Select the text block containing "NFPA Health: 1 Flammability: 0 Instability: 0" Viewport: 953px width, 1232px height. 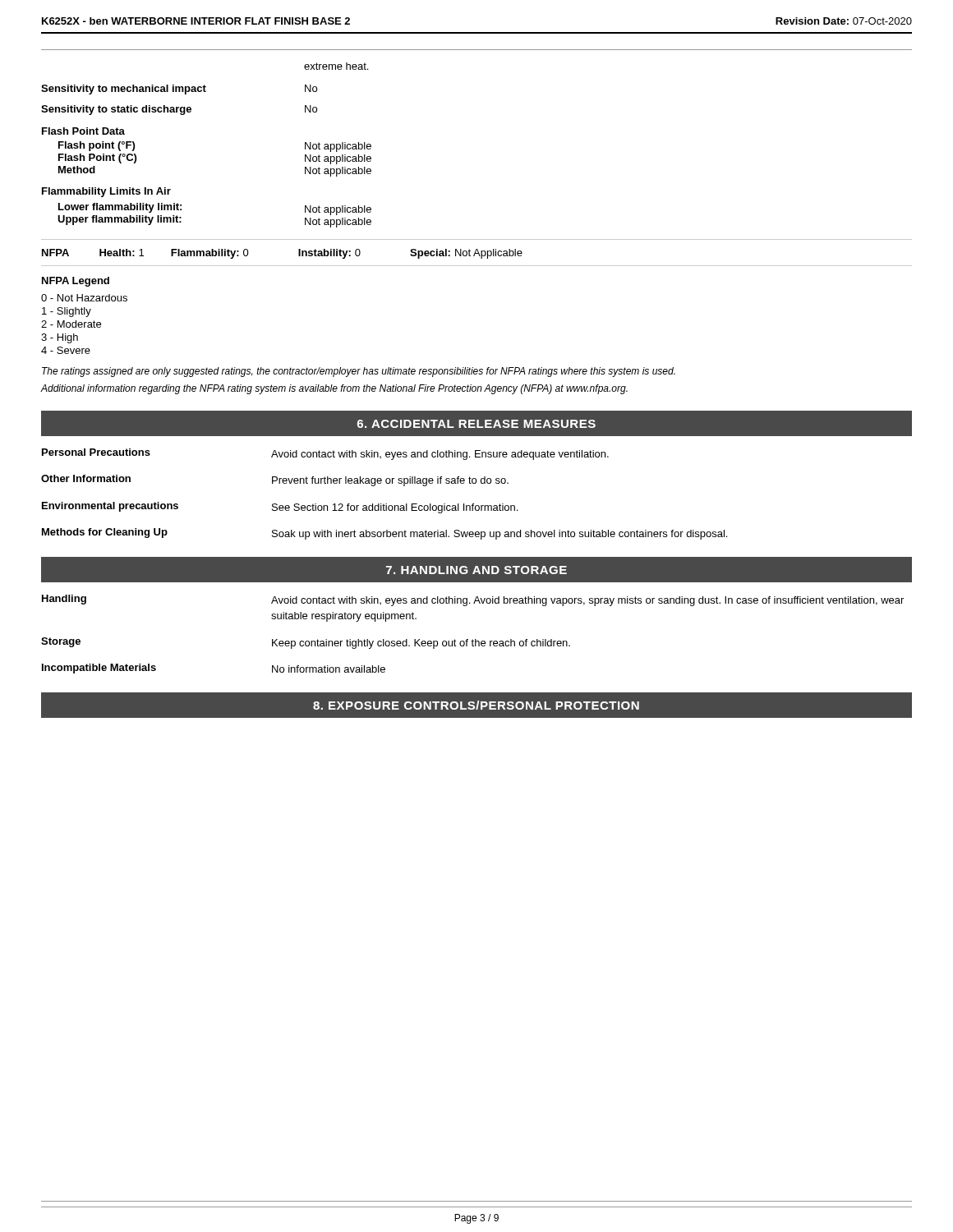[52, 253]
